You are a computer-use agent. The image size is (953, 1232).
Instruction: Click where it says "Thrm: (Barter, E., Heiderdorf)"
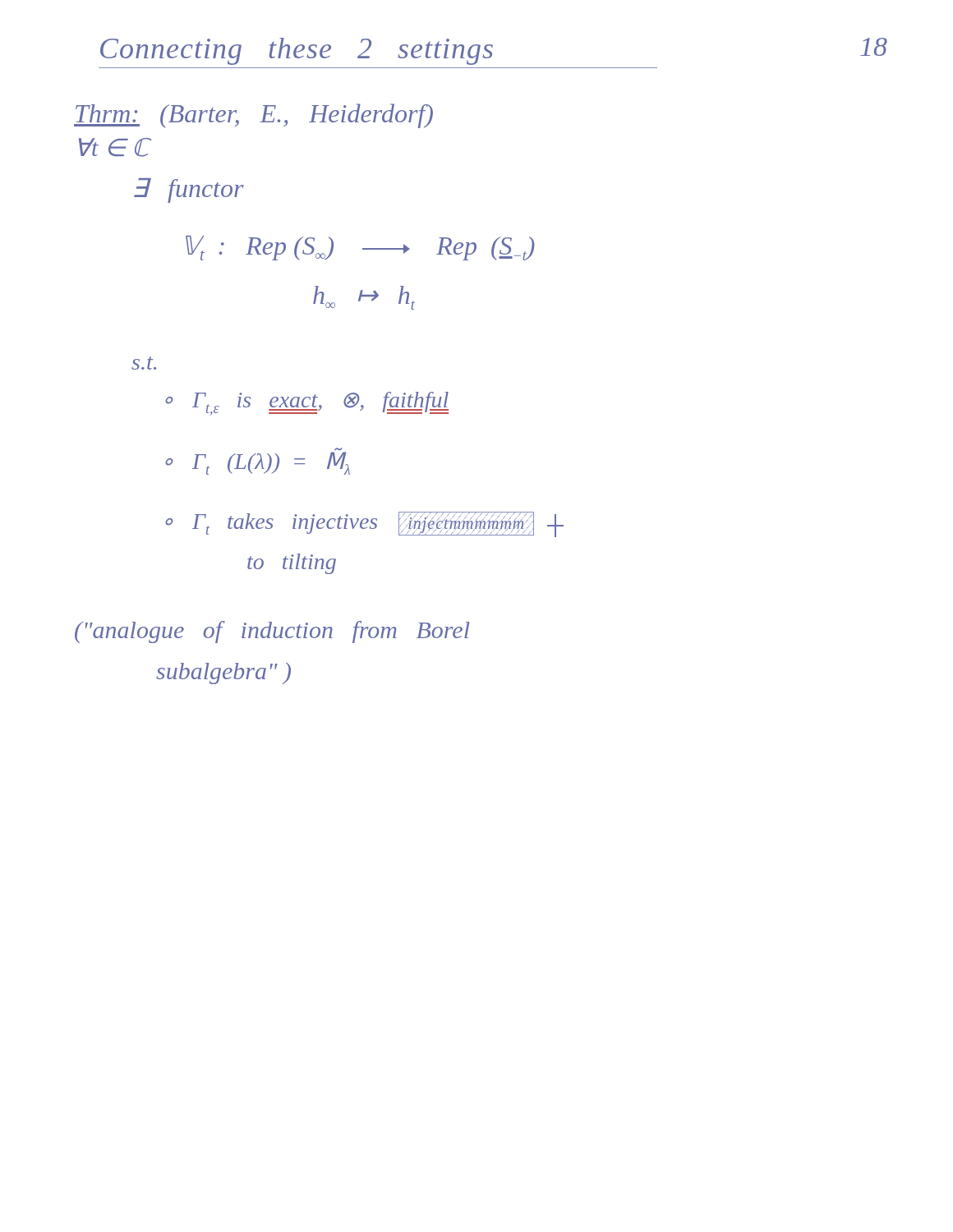tap(254, 113)
